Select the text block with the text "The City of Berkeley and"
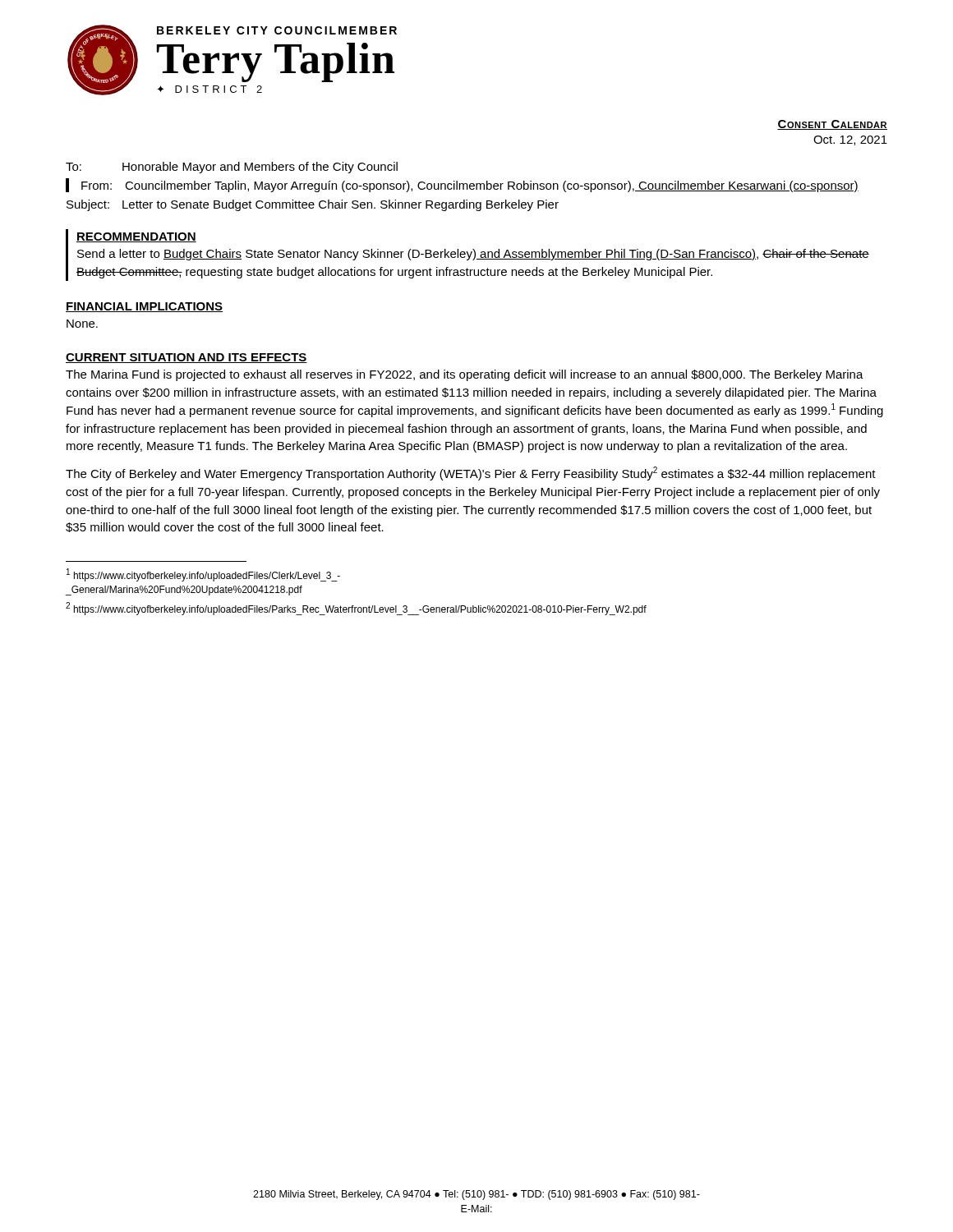The height and width of the screenshot is (1232, 953). click(x=473, y=500)
